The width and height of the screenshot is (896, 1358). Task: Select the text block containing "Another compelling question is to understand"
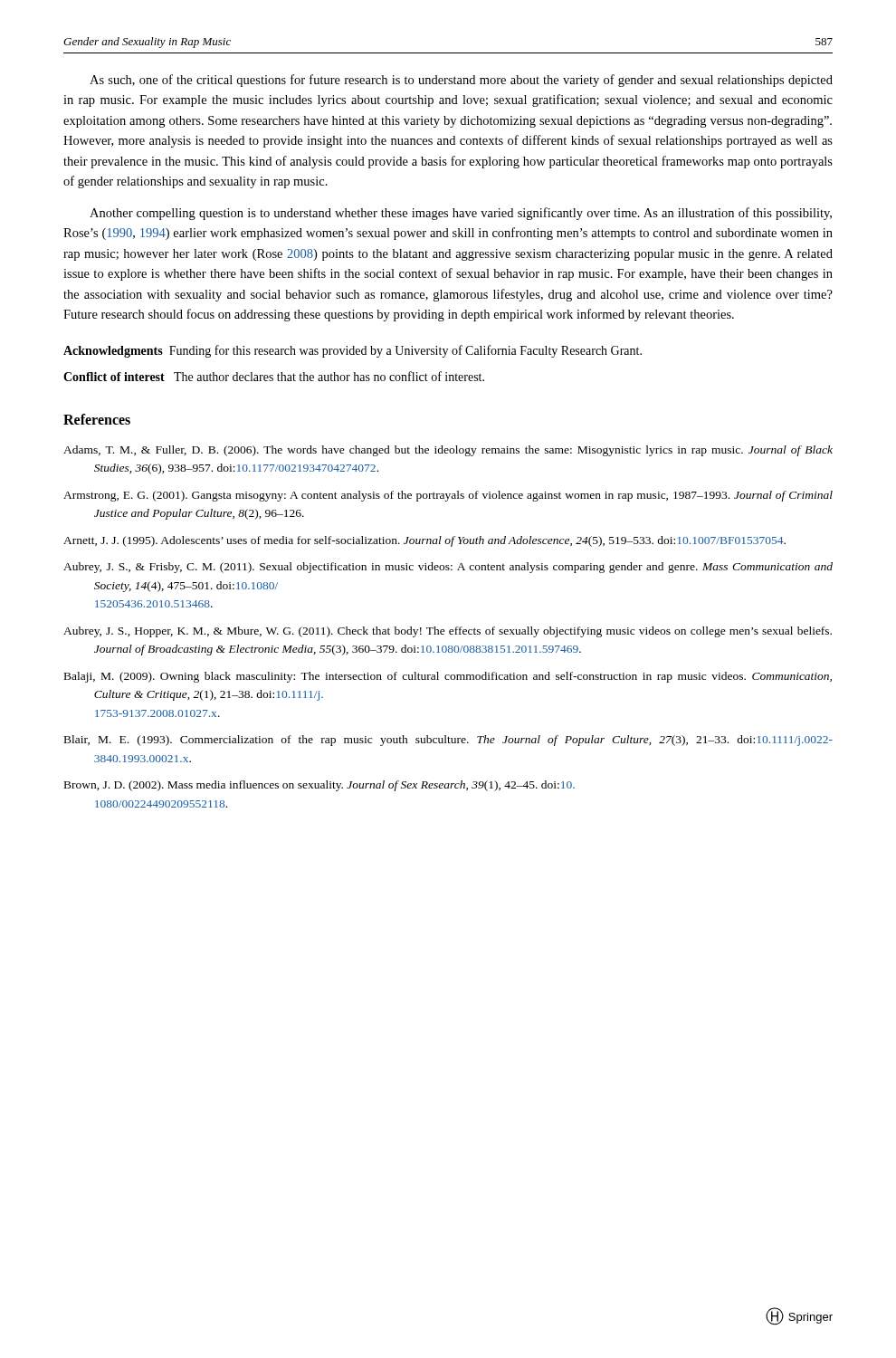(x=448, y=264)
